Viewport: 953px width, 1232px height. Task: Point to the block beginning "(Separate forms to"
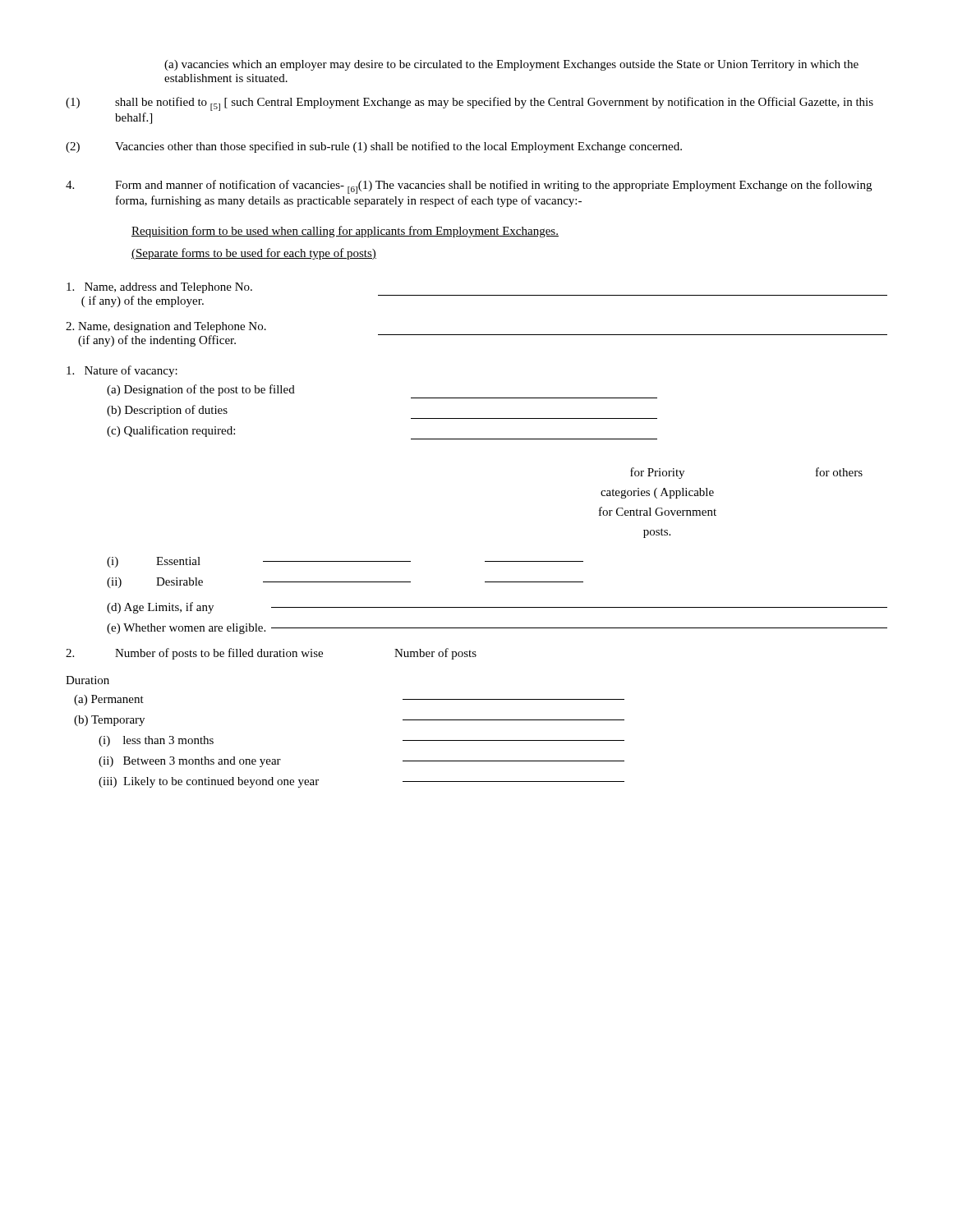254,253
